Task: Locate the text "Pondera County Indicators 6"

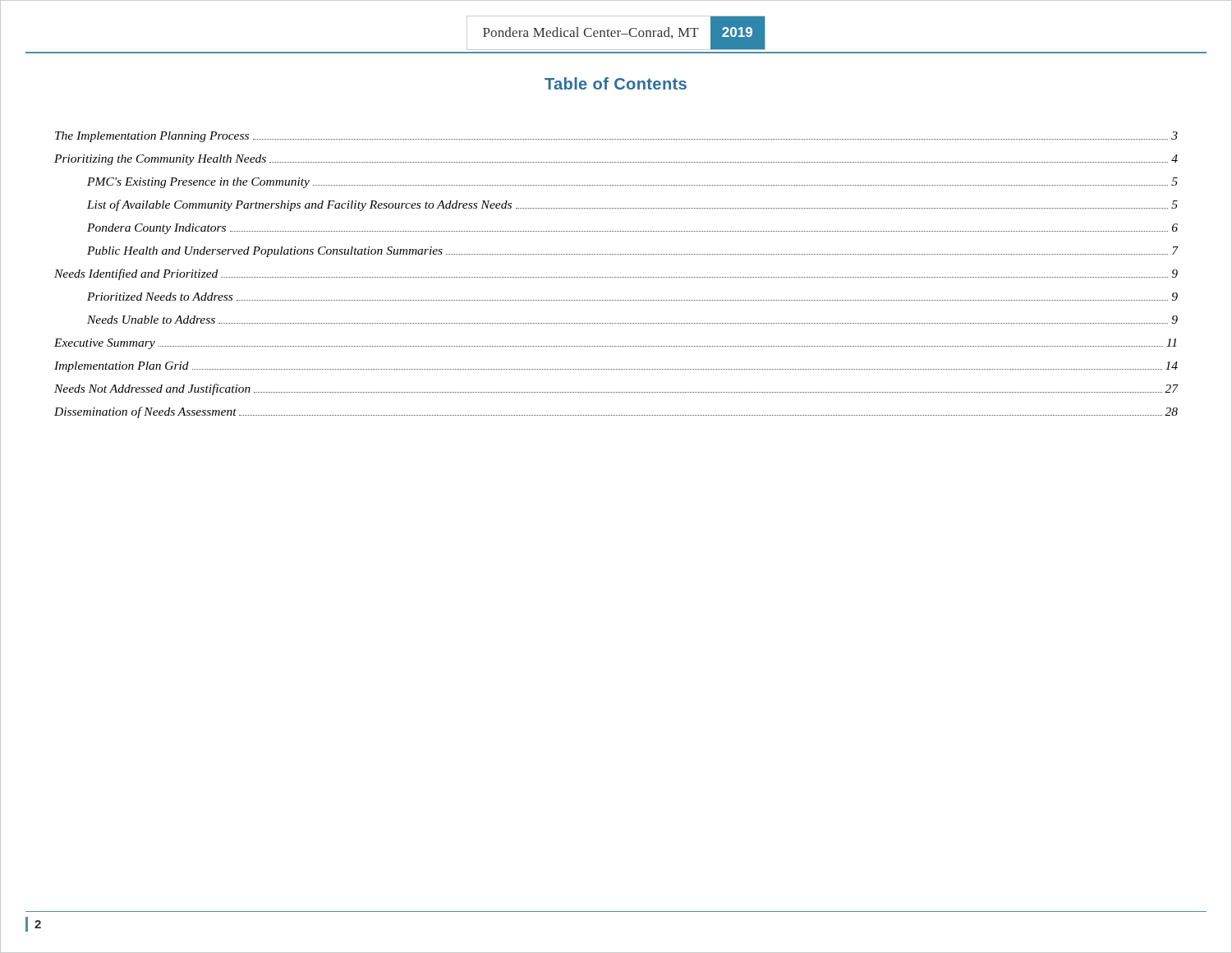Action: pos(632,228)
